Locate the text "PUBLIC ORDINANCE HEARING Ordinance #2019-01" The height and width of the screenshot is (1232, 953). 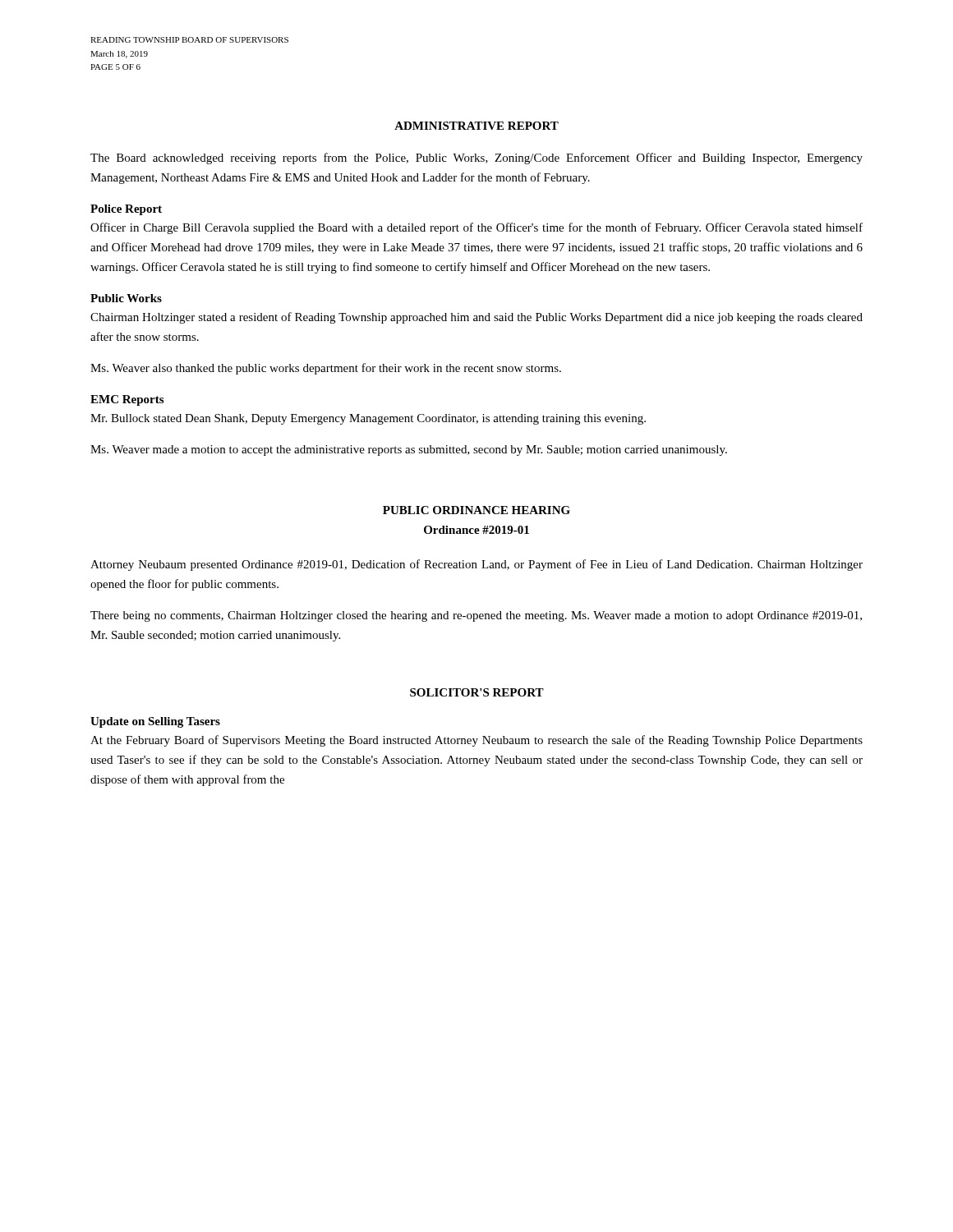476,520
